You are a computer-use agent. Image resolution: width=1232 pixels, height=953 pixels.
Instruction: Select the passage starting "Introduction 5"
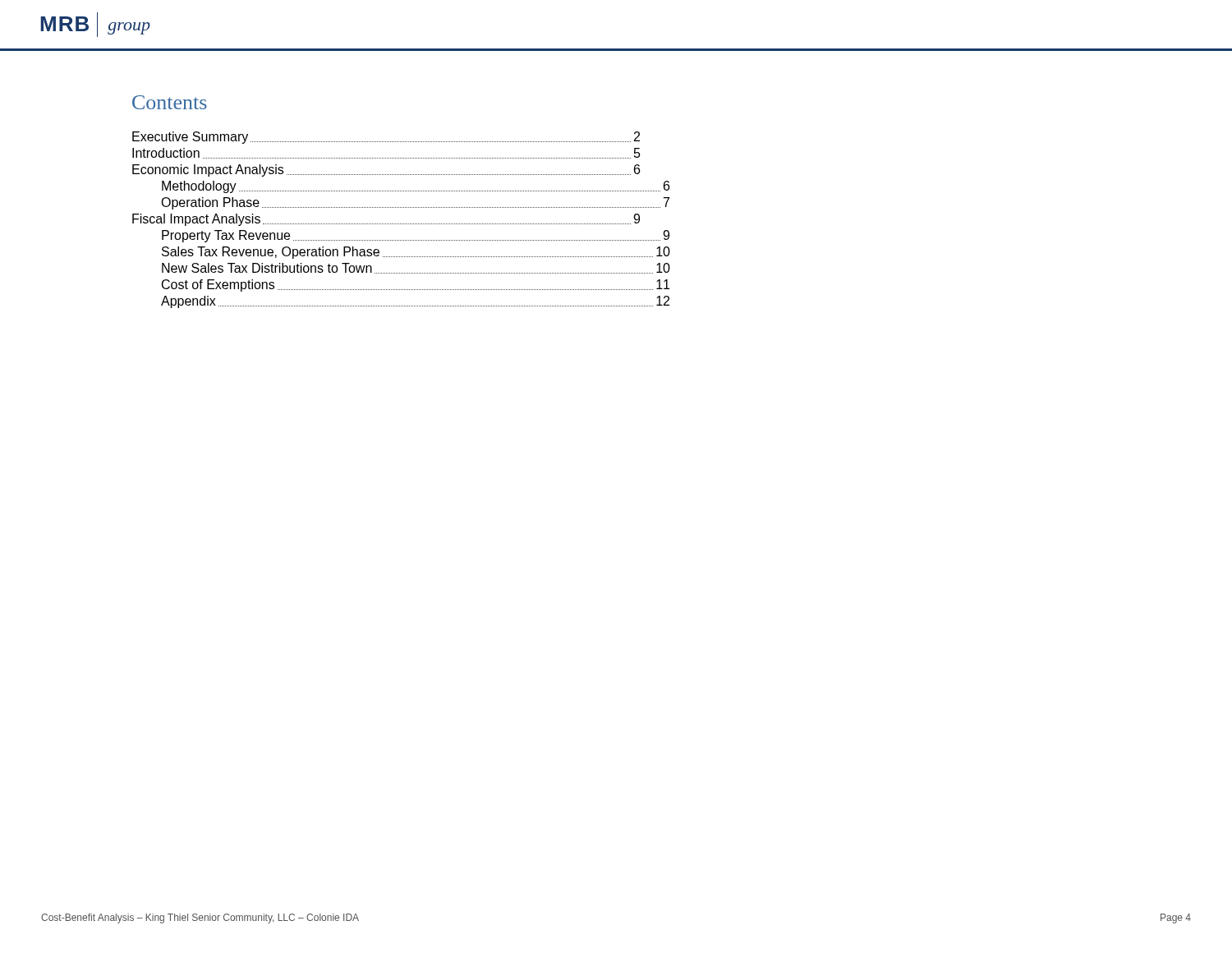pos(386,154)
